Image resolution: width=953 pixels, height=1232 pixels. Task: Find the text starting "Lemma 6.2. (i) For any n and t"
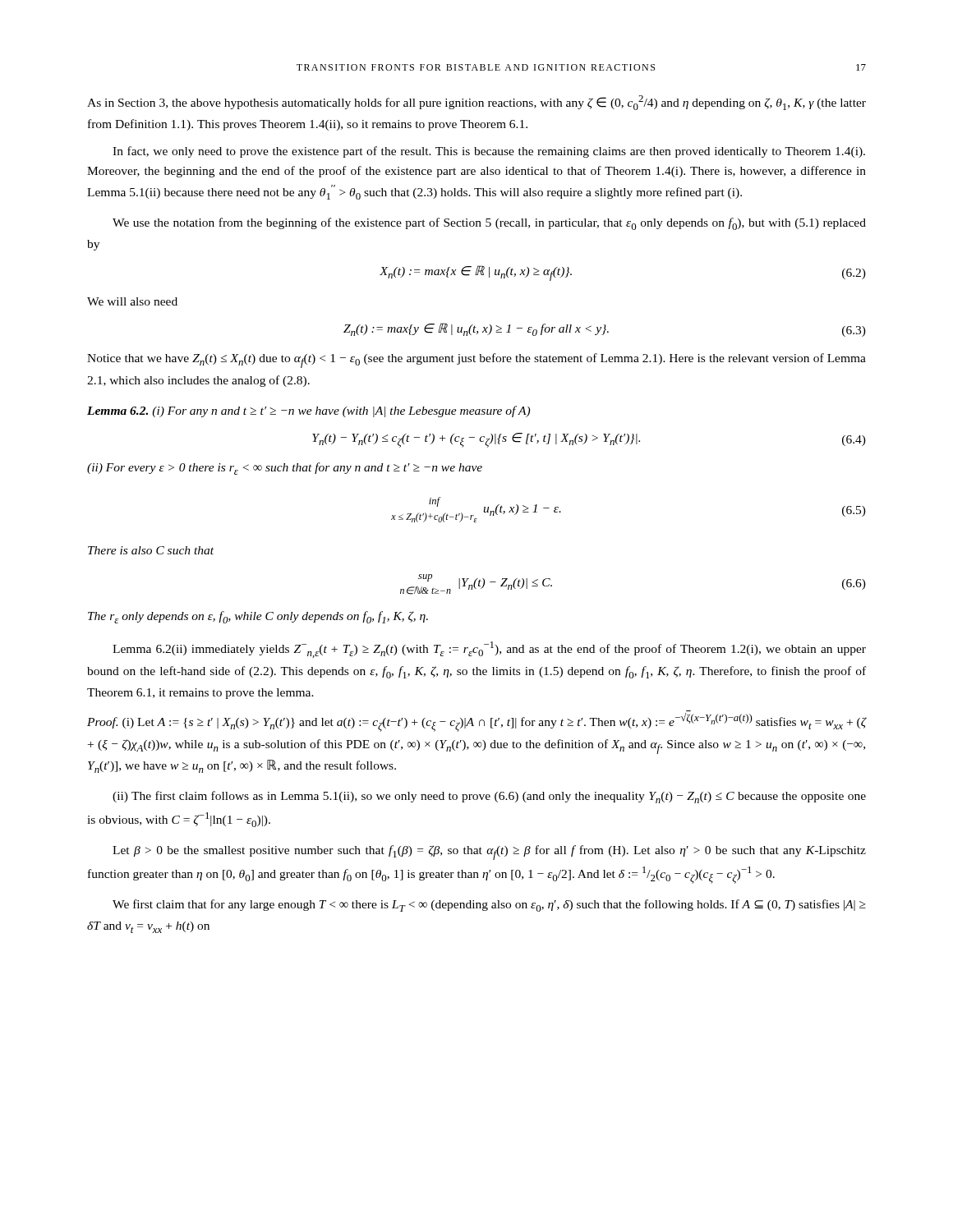pos(476,410)
